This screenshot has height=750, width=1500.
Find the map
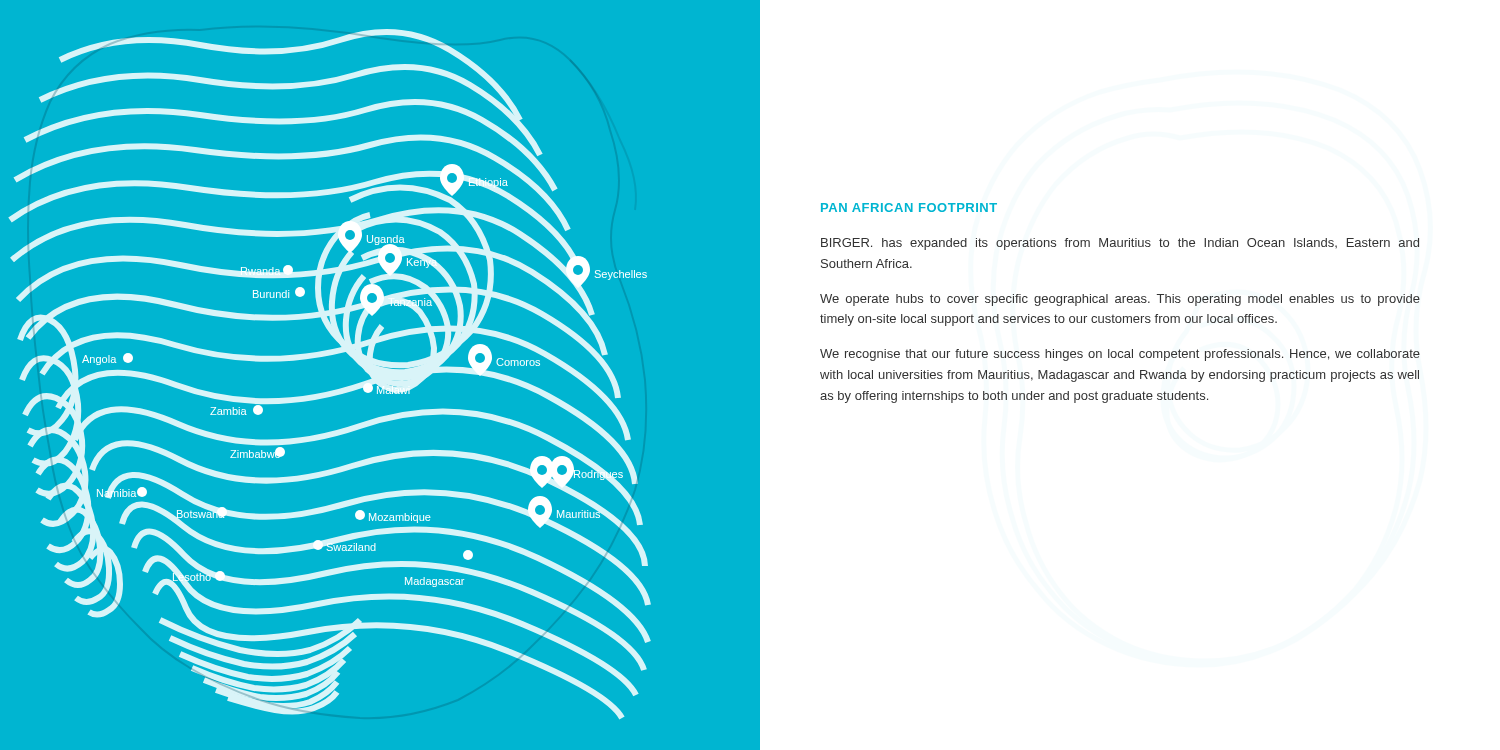pyautogui.click(x=380, y=375)
